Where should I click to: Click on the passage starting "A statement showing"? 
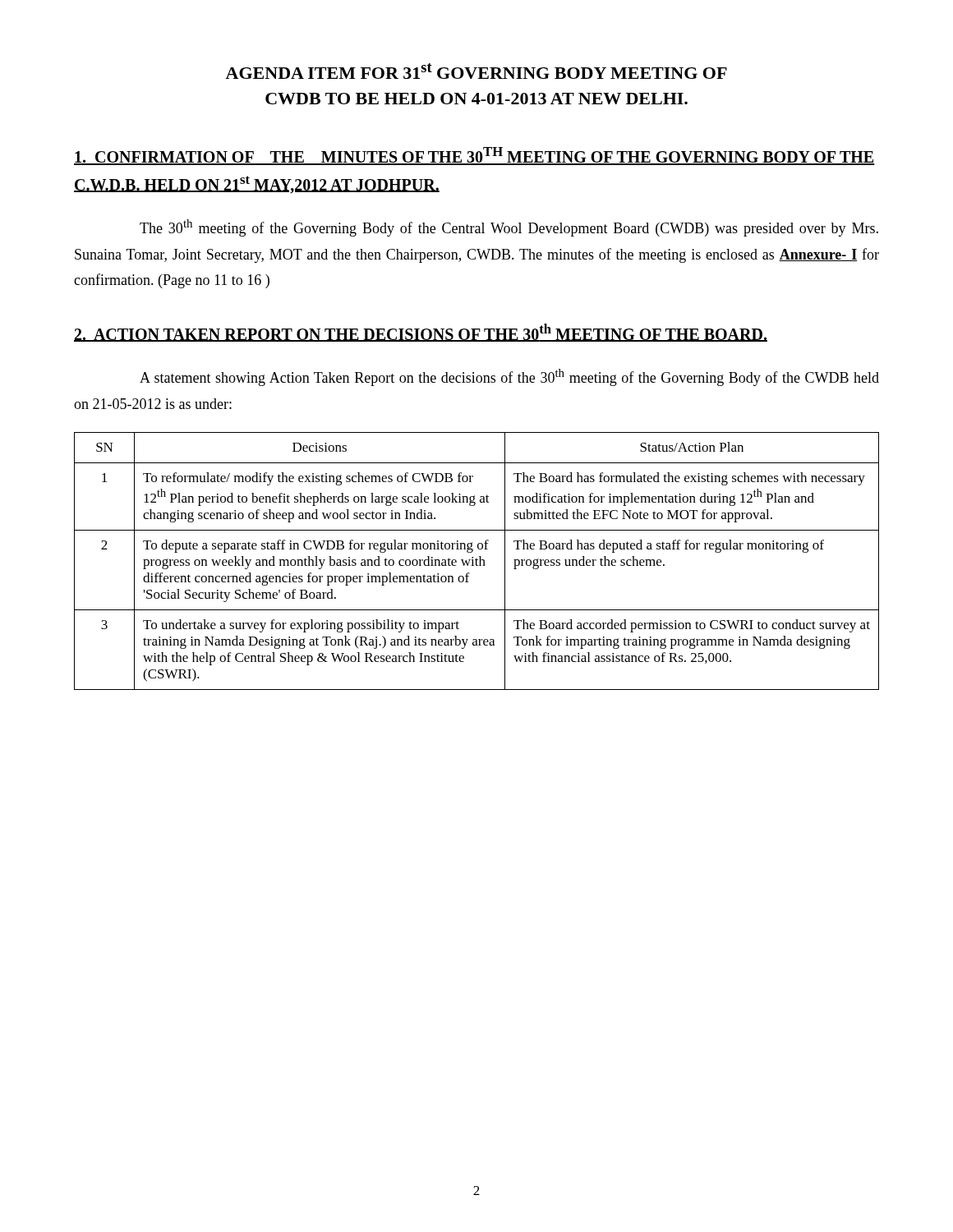coord(476,389)
